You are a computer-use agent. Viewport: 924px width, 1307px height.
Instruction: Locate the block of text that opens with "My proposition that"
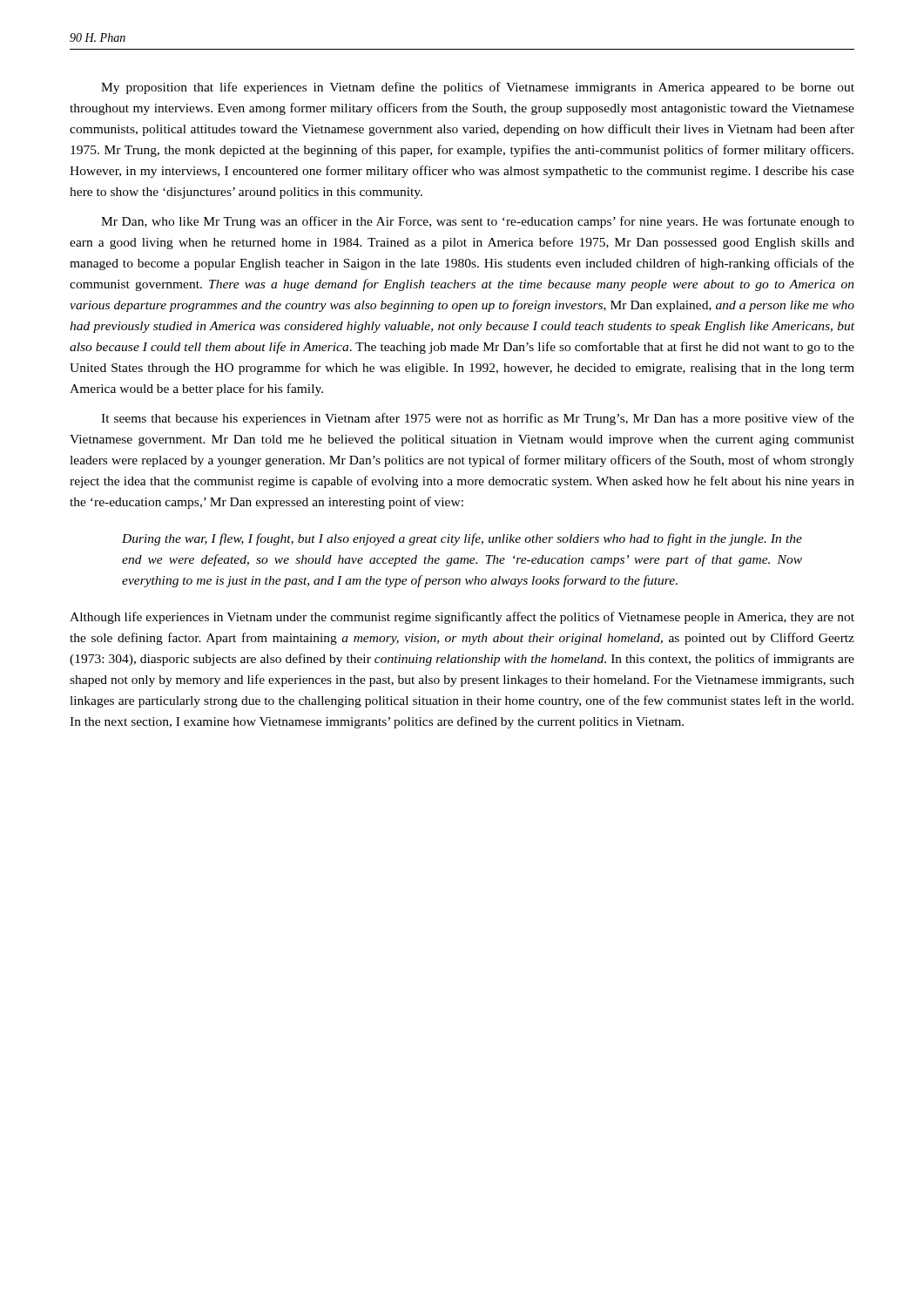[462, 139]
